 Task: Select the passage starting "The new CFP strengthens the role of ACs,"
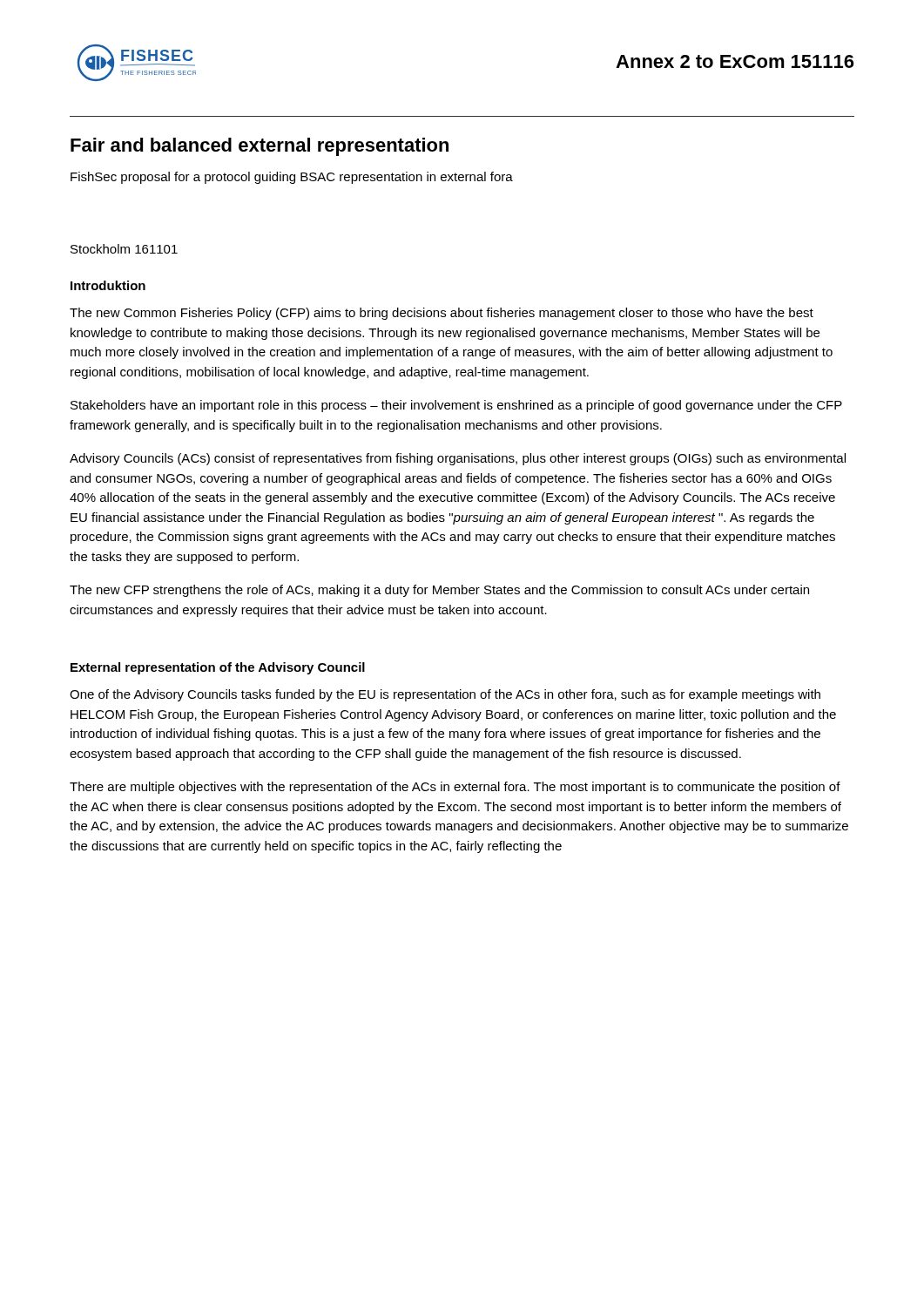pyautogui.click(x=440, y=599)
